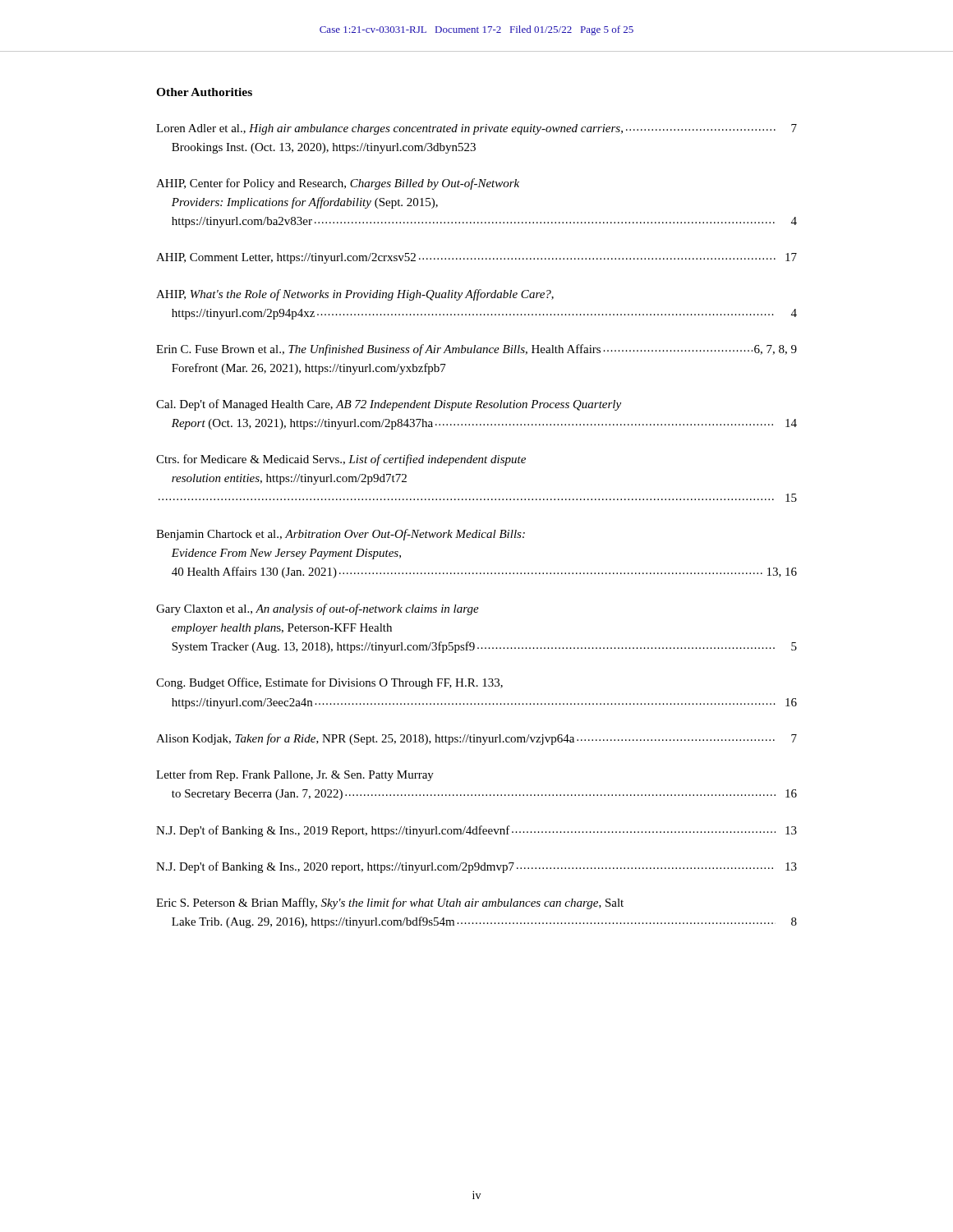Image resolution: width=953 pixels, height=1232 pixels.
Task: Point to the text starting "Cal. Dep't of"
Action: pos(476,415)
